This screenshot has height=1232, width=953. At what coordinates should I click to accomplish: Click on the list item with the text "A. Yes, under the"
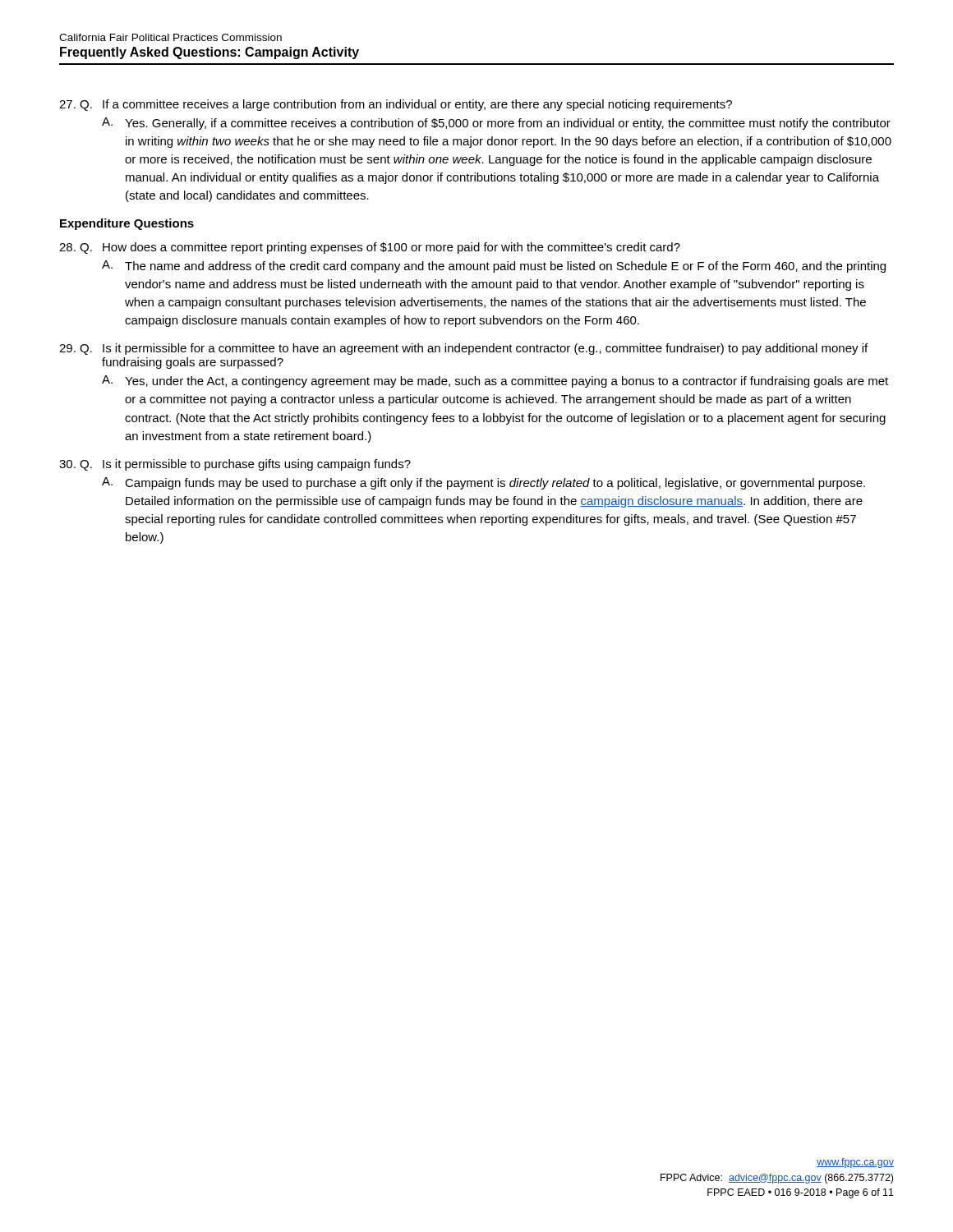point(498,409)
